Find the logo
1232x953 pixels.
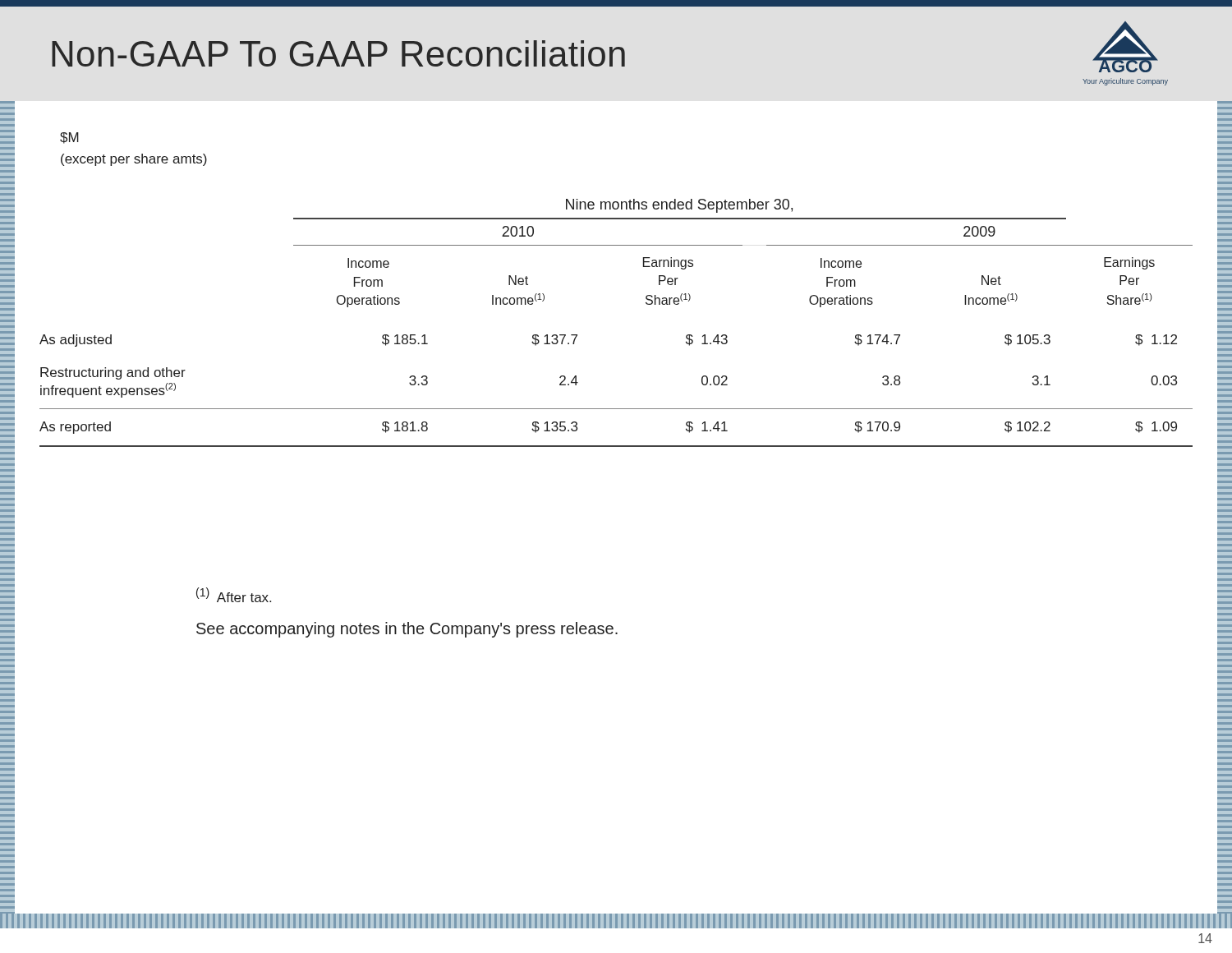point(1125,54)
